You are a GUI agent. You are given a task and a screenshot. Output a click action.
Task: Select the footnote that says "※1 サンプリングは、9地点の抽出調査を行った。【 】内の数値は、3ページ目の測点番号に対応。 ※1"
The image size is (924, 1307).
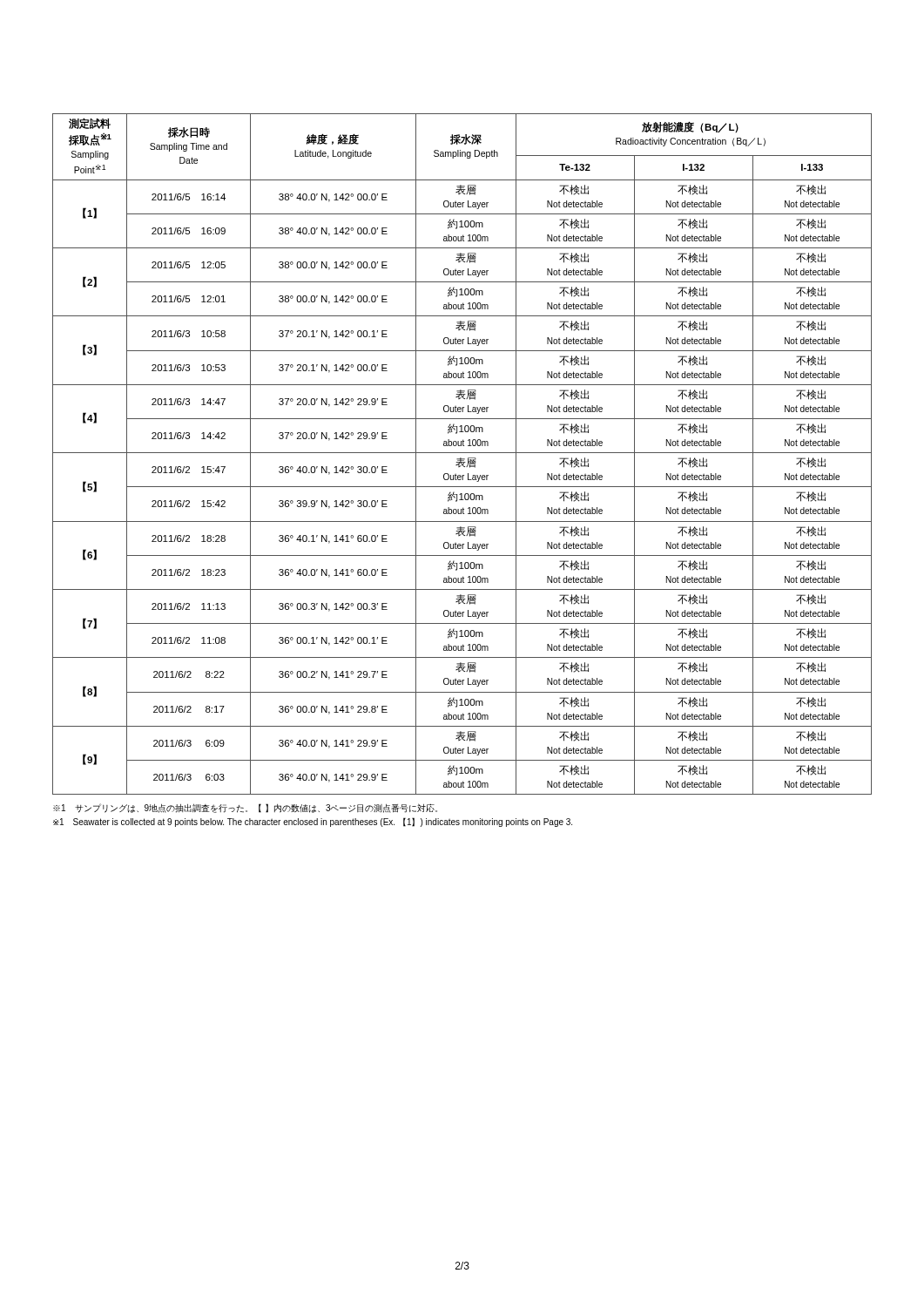point(313,815)
